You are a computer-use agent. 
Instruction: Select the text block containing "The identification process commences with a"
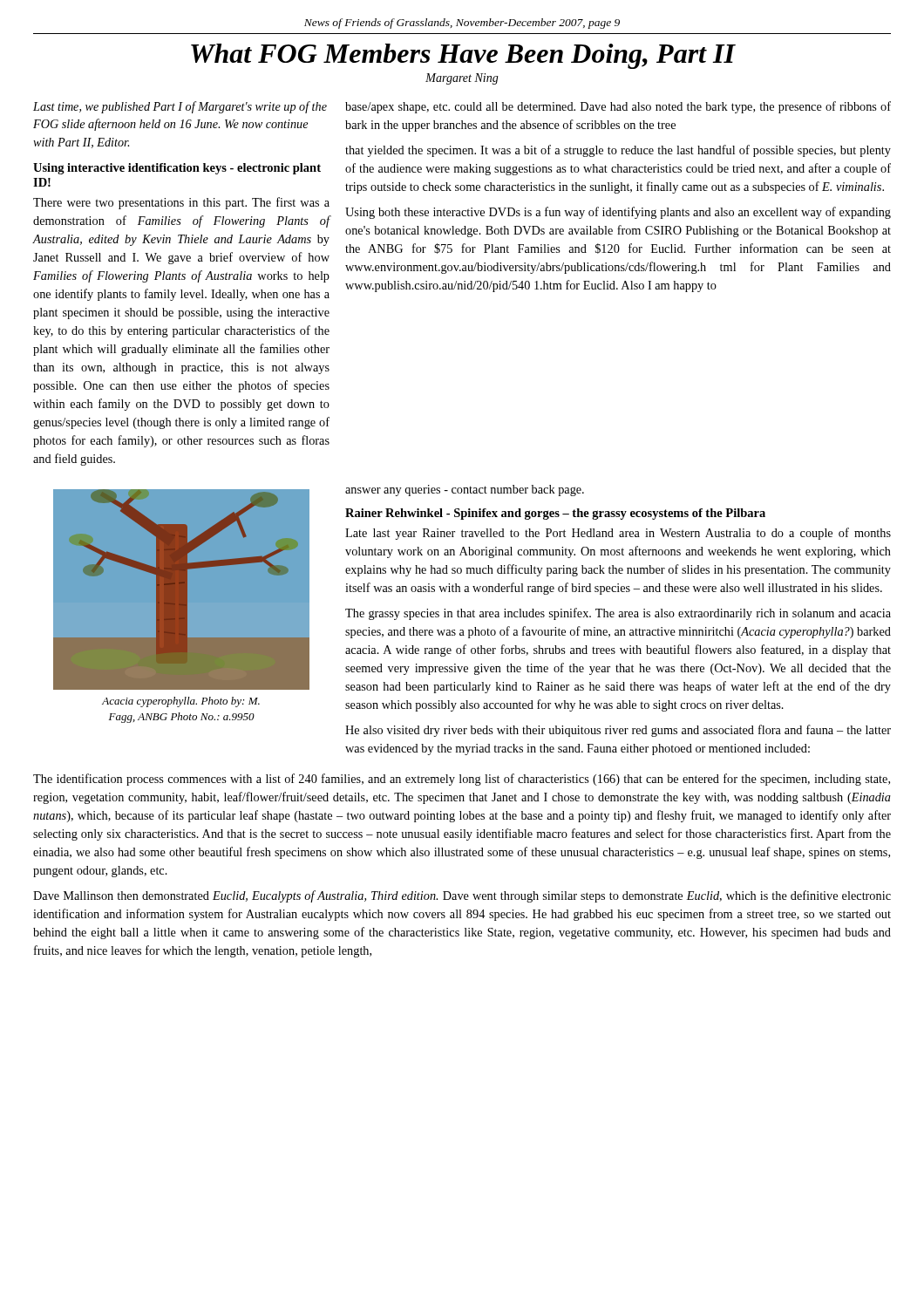[462, 824]
